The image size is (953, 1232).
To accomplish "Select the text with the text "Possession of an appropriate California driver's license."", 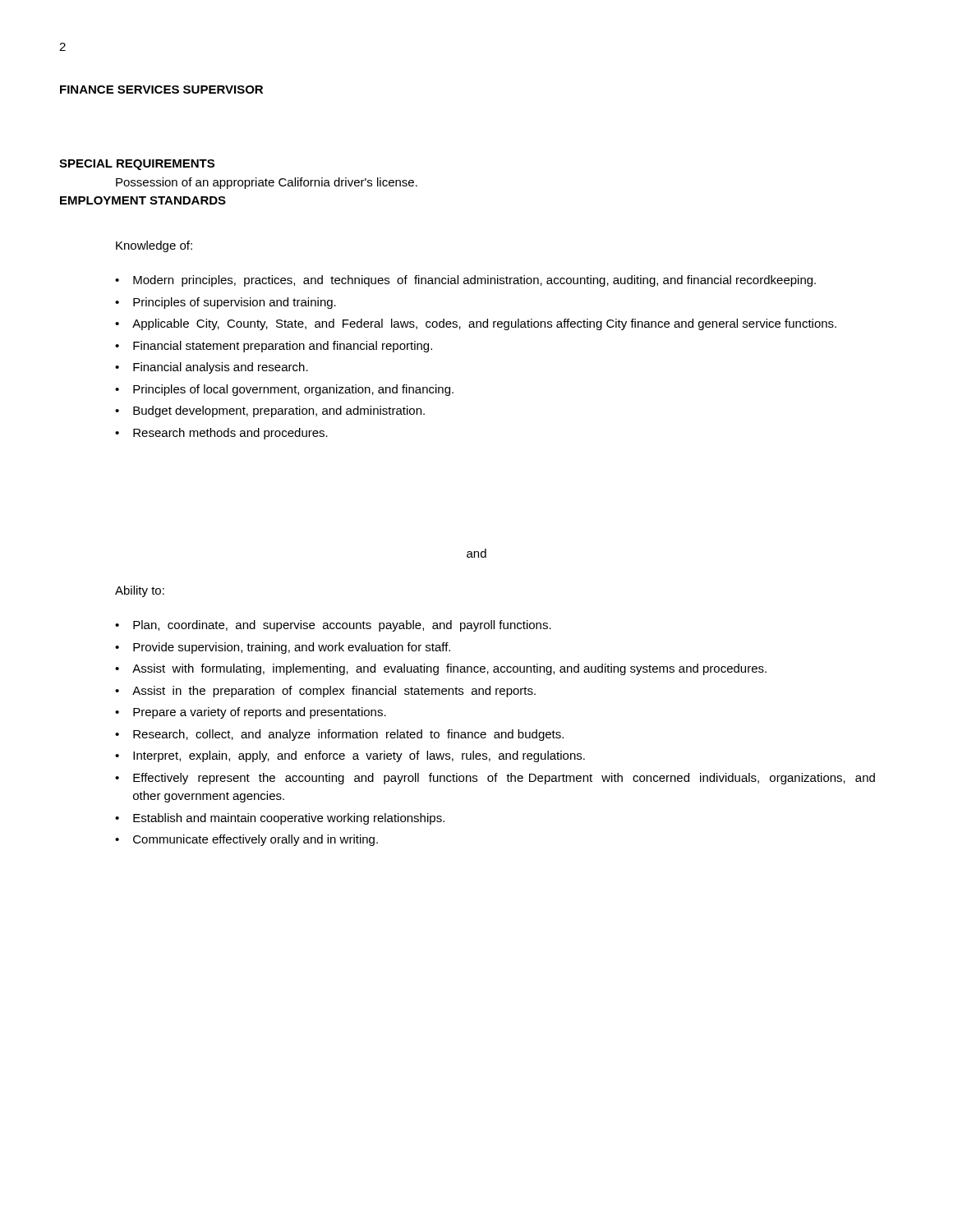I will 267,182.
